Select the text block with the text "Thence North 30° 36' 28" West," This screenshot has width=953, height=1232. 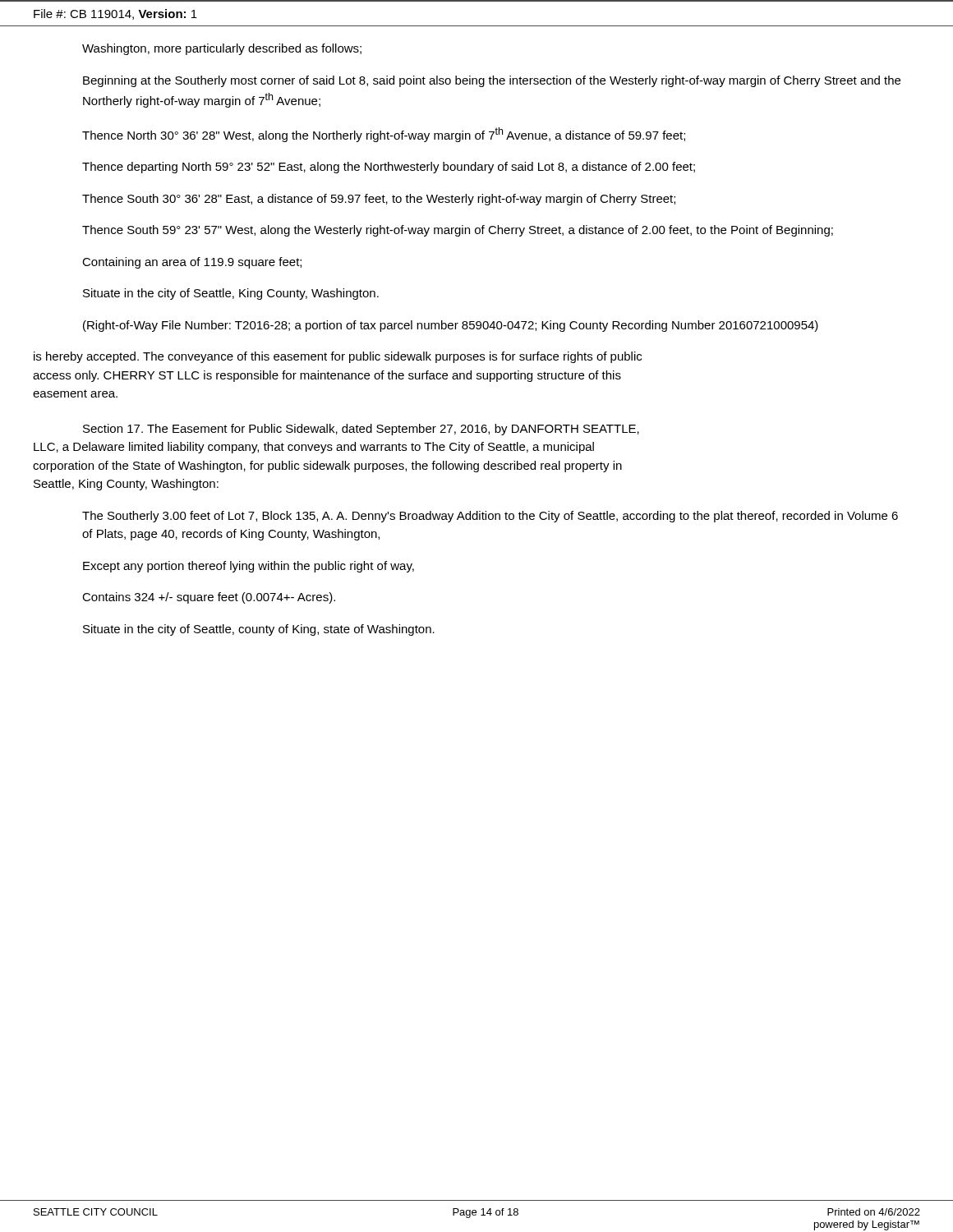[x=384, y=133]
